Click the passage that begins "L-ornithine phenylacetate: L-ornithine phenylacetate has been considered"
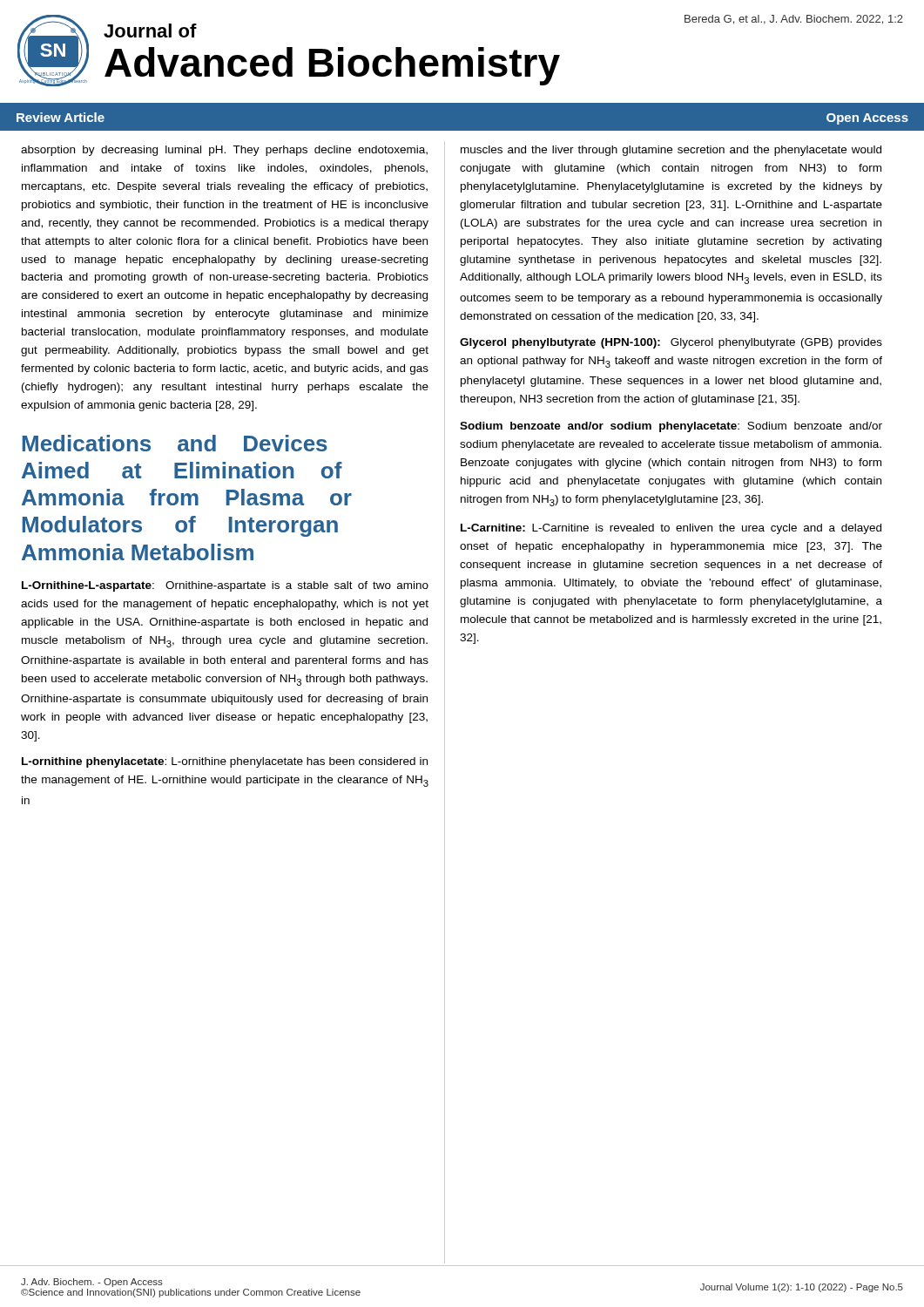Image resolution: width=924 pixels, height=1307 pixels. click(225, 781)
